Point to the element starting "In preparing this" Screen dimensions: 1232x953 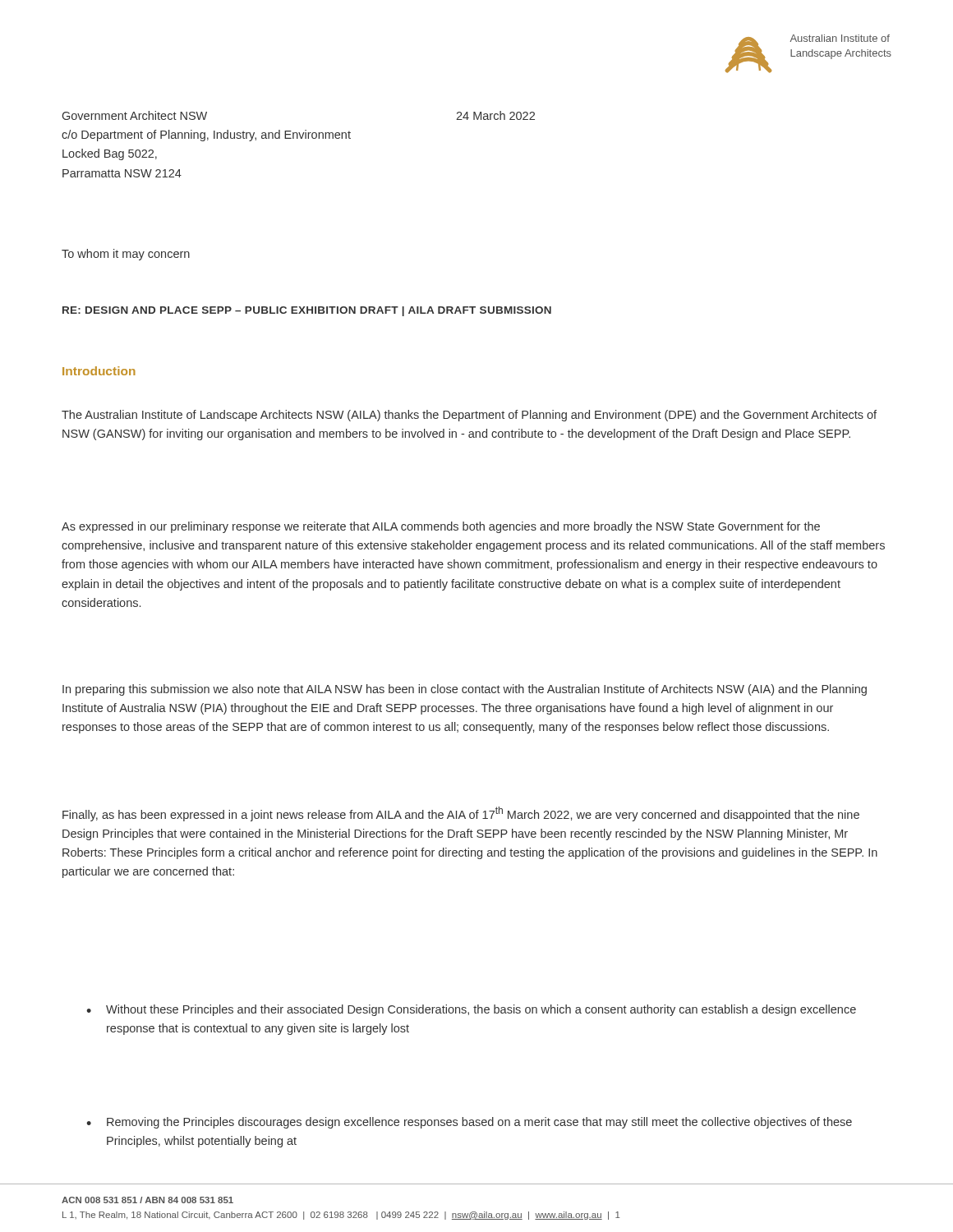[x=465, y=708]
